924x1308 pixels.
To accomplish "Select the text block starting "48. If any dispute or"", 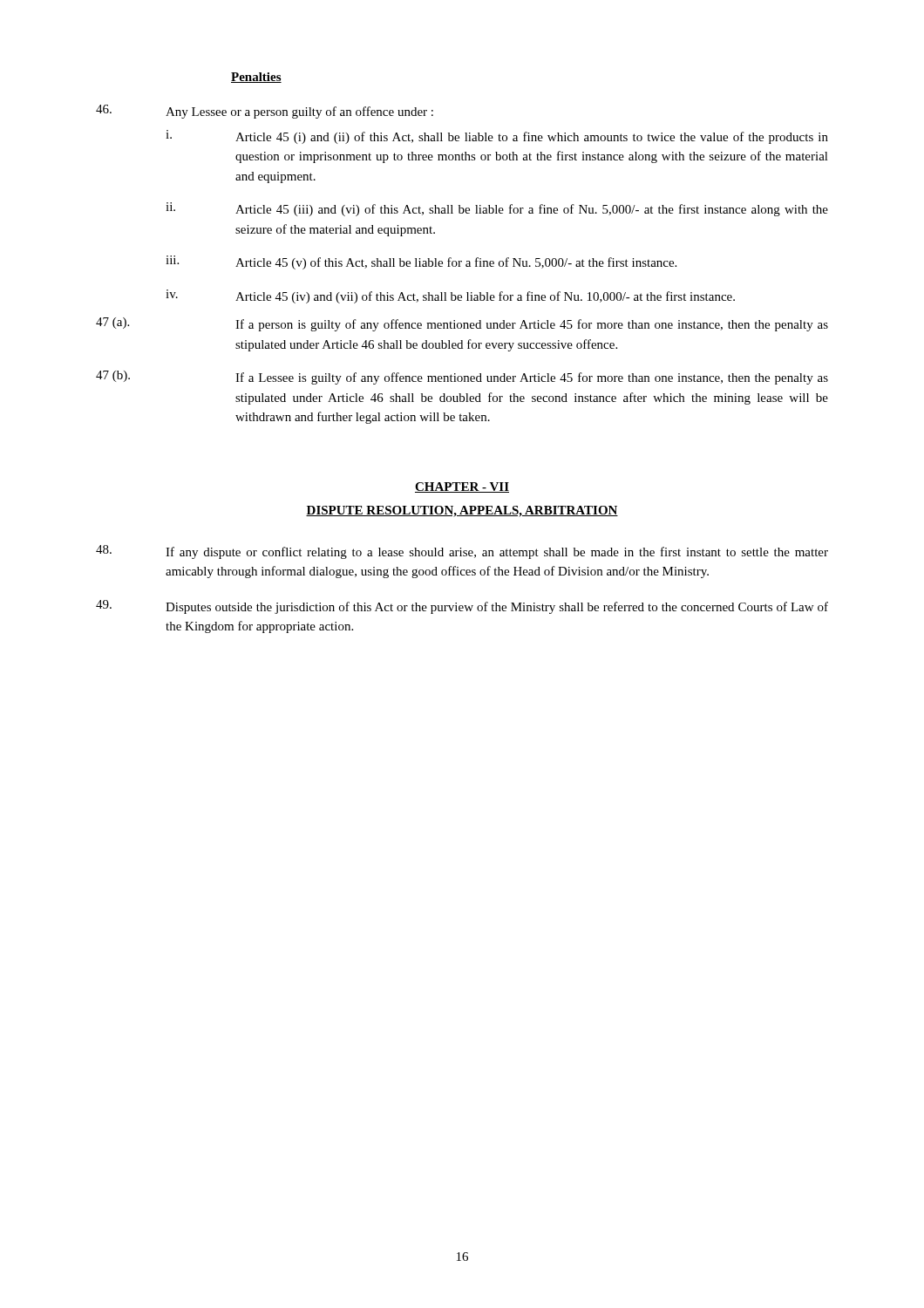I will click(x=462, y=562).
